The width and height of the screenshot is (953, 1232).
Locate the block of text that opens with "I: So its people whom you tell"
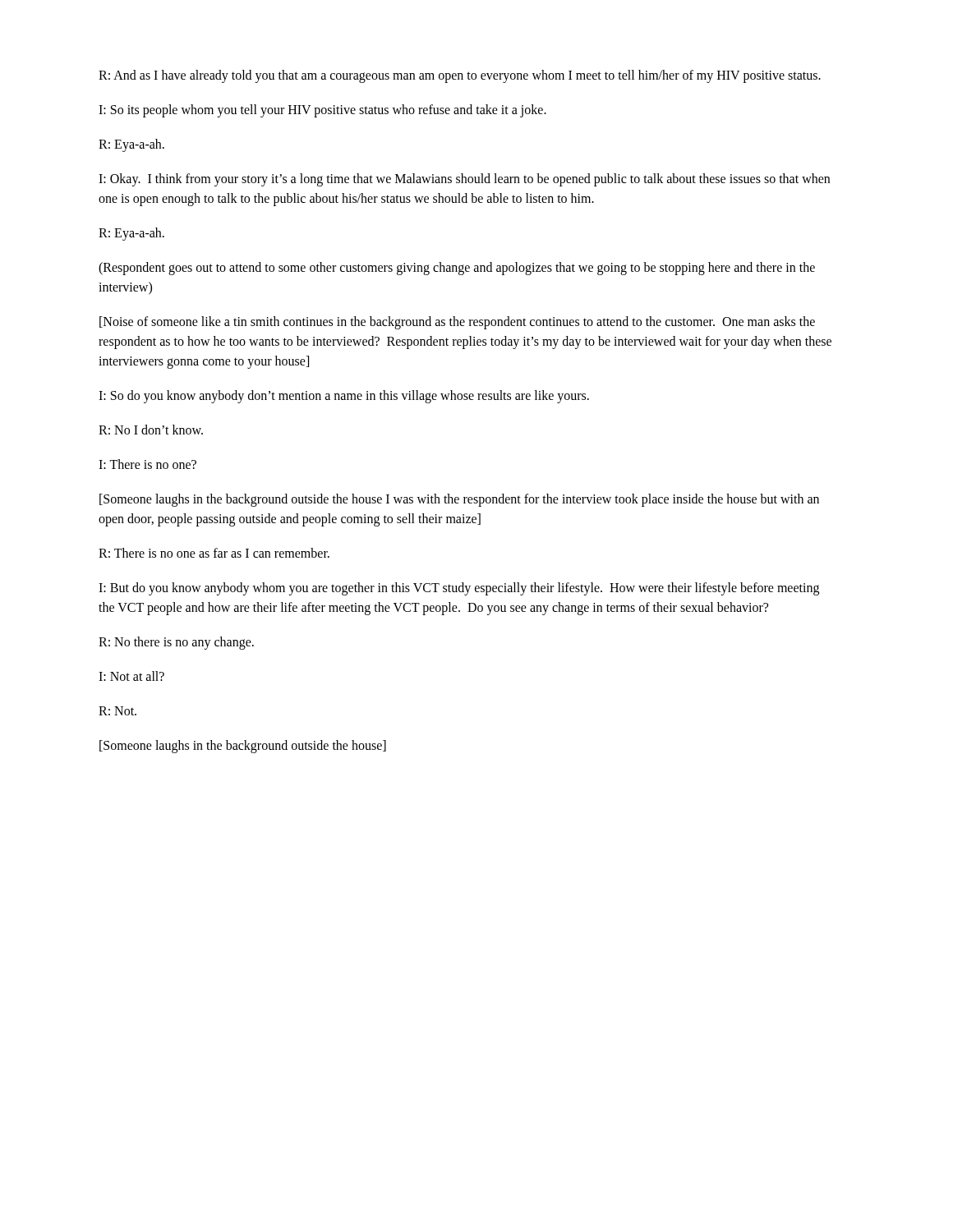(323, 110)
